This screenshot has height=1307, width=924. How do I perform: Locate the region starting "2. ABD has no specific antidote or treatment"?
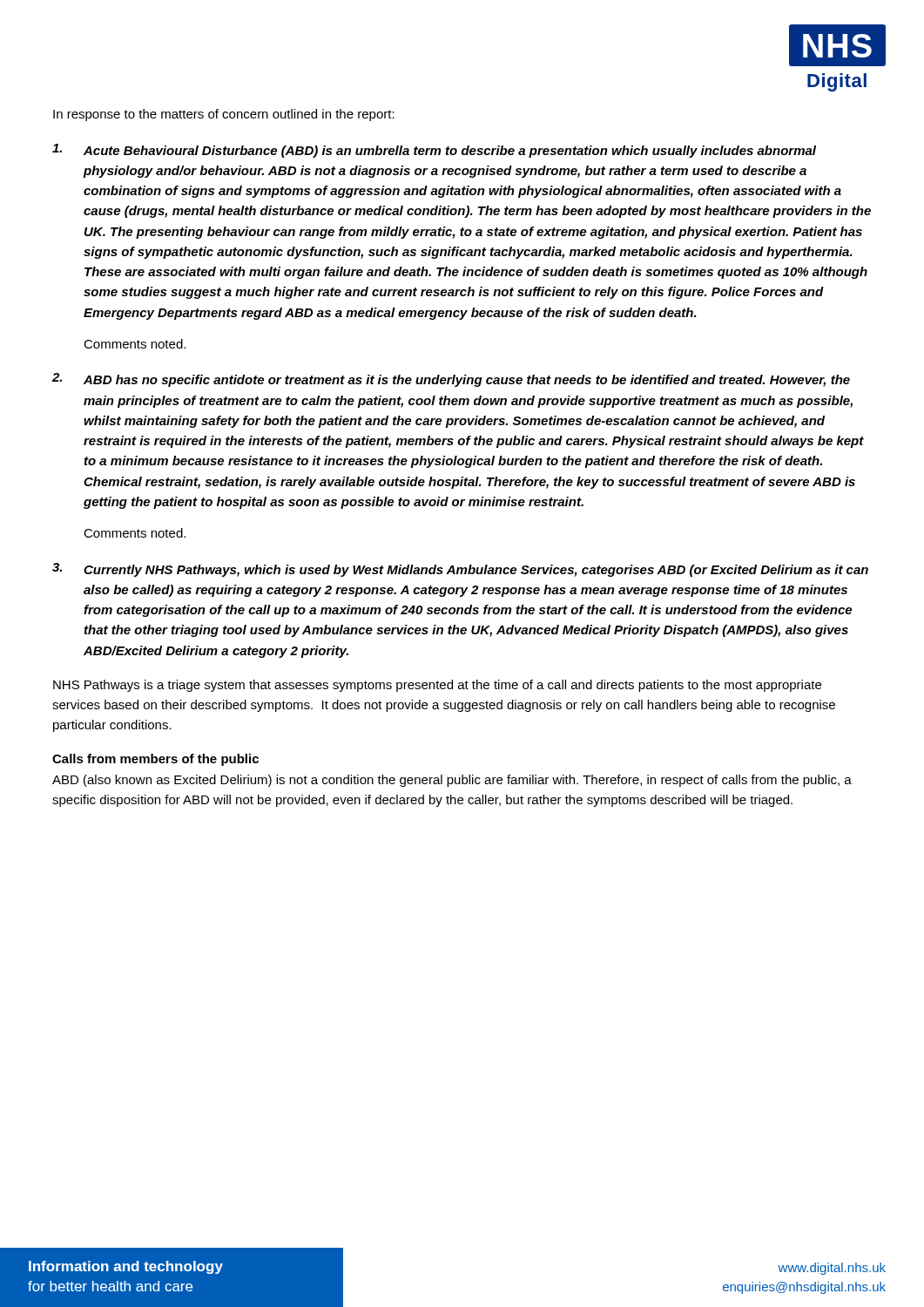462,441
